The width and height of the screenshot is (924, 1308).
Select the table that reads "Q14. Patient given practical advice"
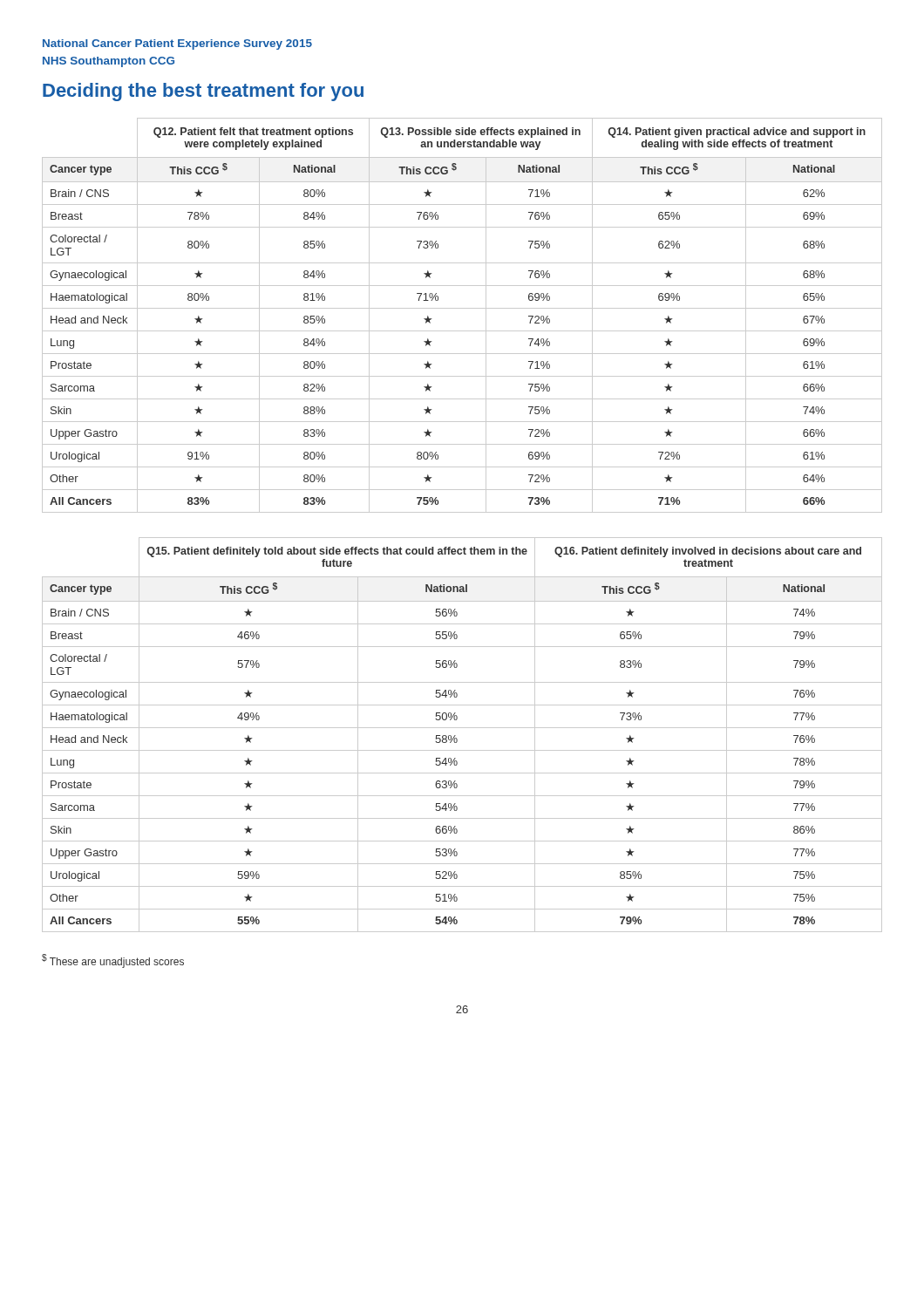click(x=462, y=315)
